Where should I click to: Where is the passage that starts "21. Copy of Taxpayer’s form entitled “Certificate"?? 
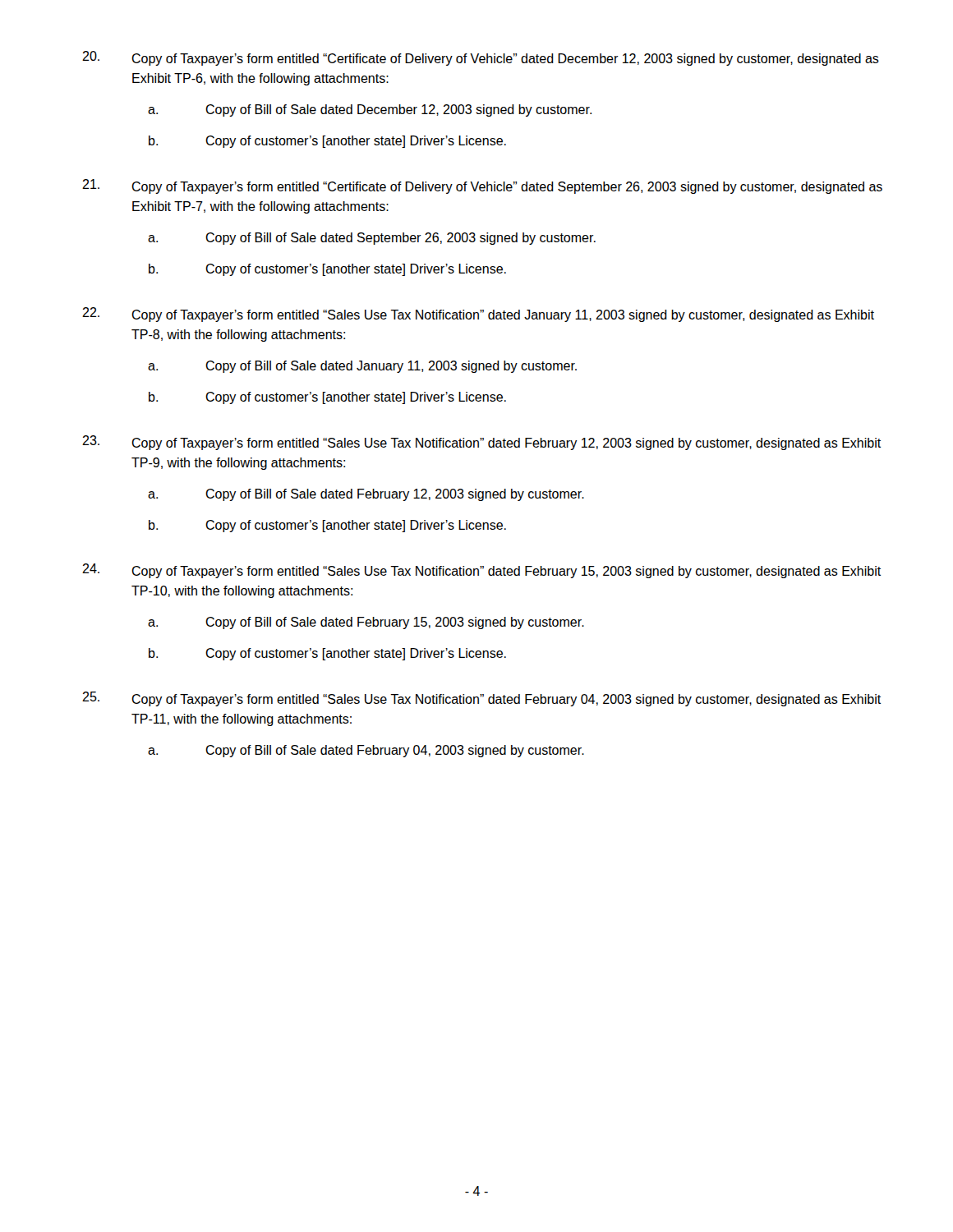point(485,234)
